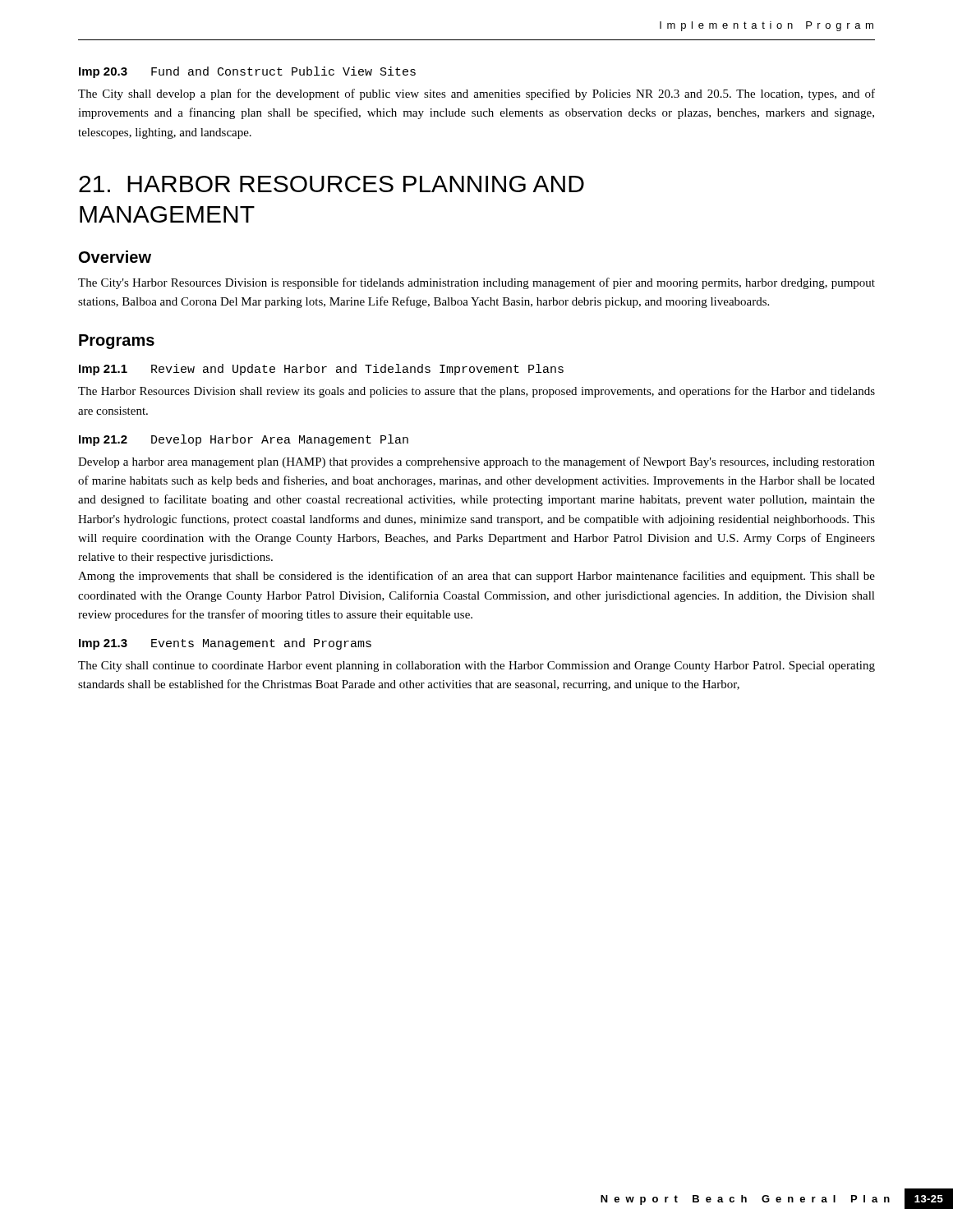This screenshot has height=1232, width=953.
Task: Select the text block that reads "Develop a harbor area"
Action: click(x=476, y=538)
